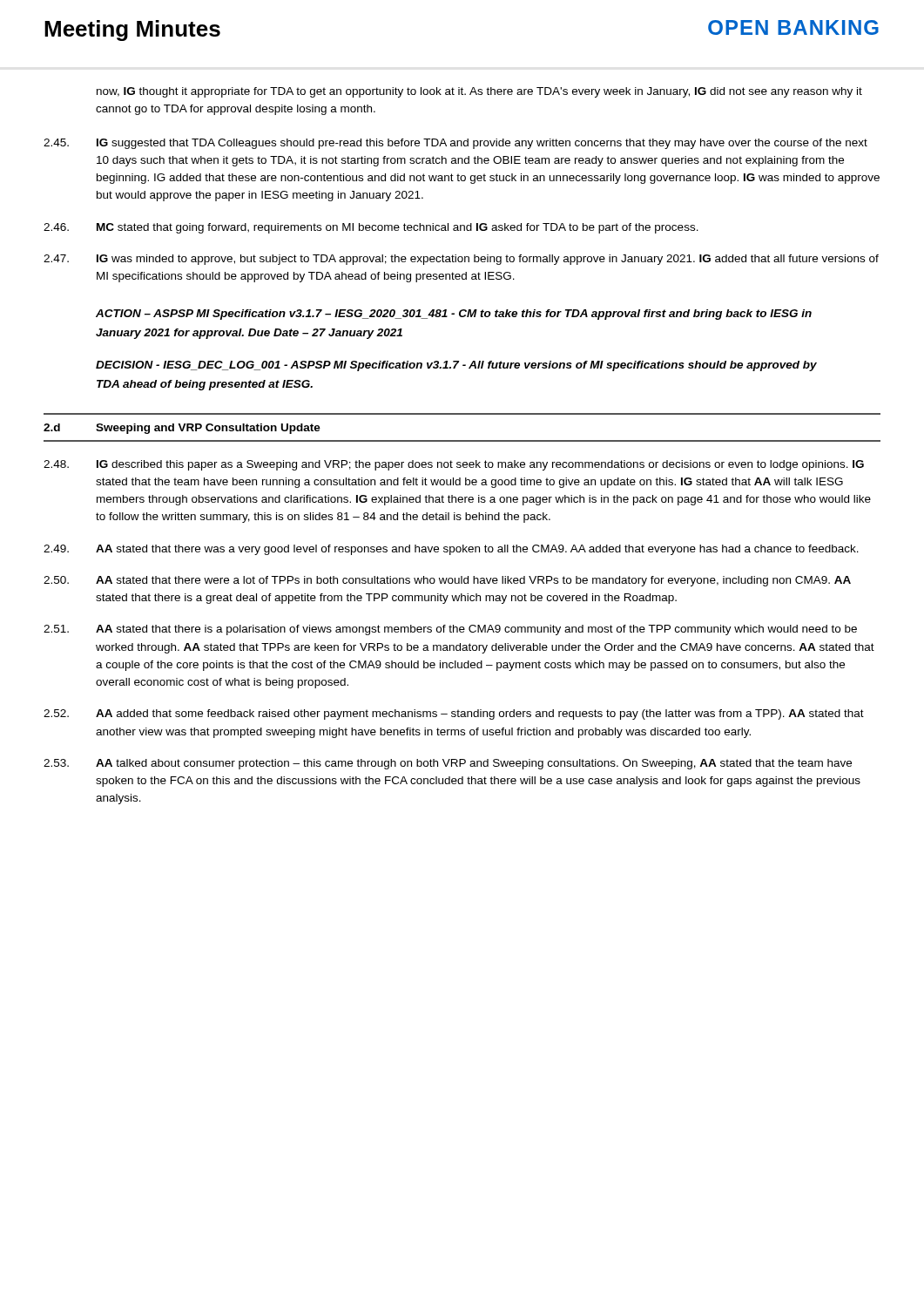Screen dimensions: 1307x924
Task: Find the section header
Action: coord(182,427)
